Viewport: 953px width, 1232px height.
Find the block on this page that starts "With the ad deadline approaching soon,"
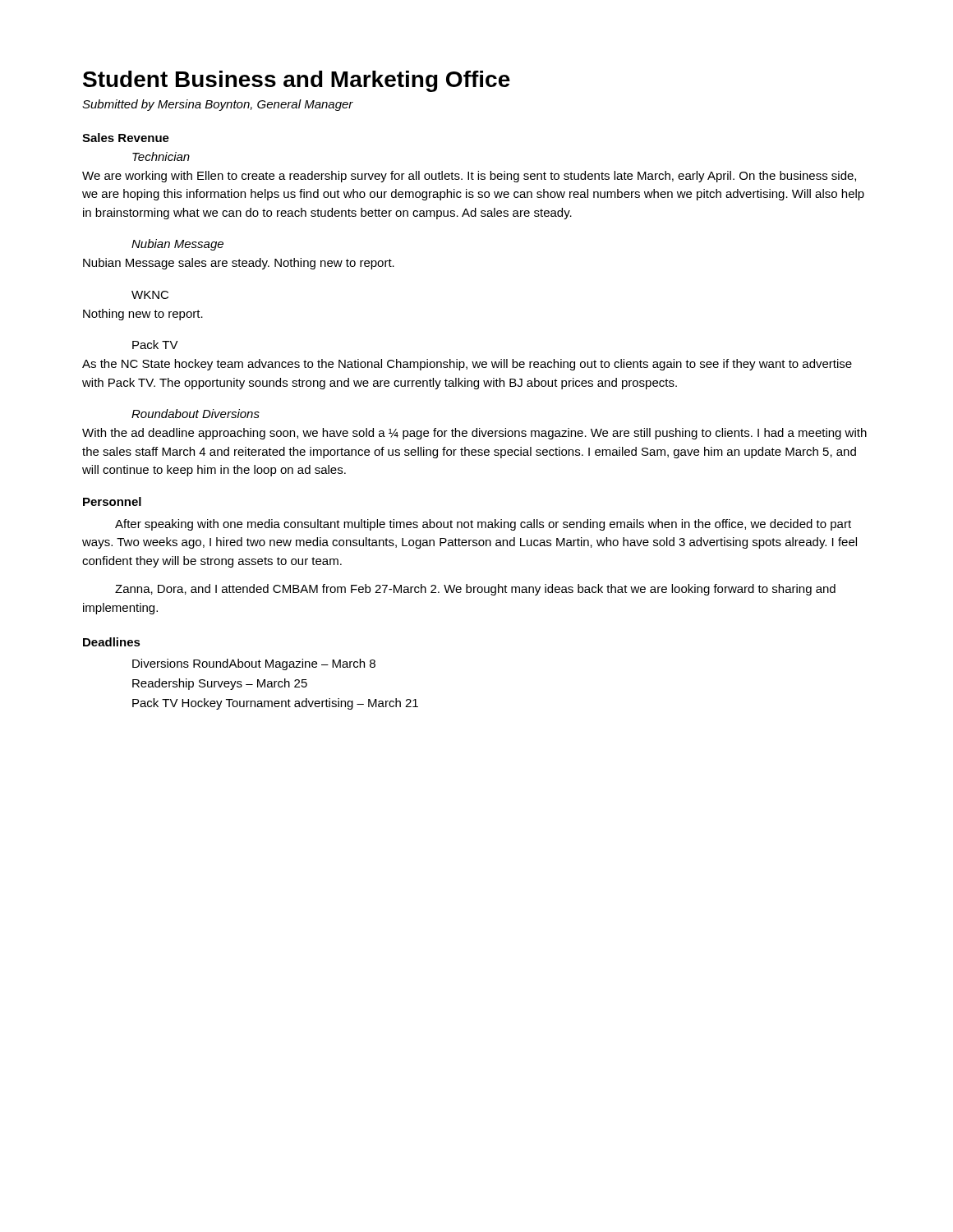pyautogui.click(x=475, y=451)
